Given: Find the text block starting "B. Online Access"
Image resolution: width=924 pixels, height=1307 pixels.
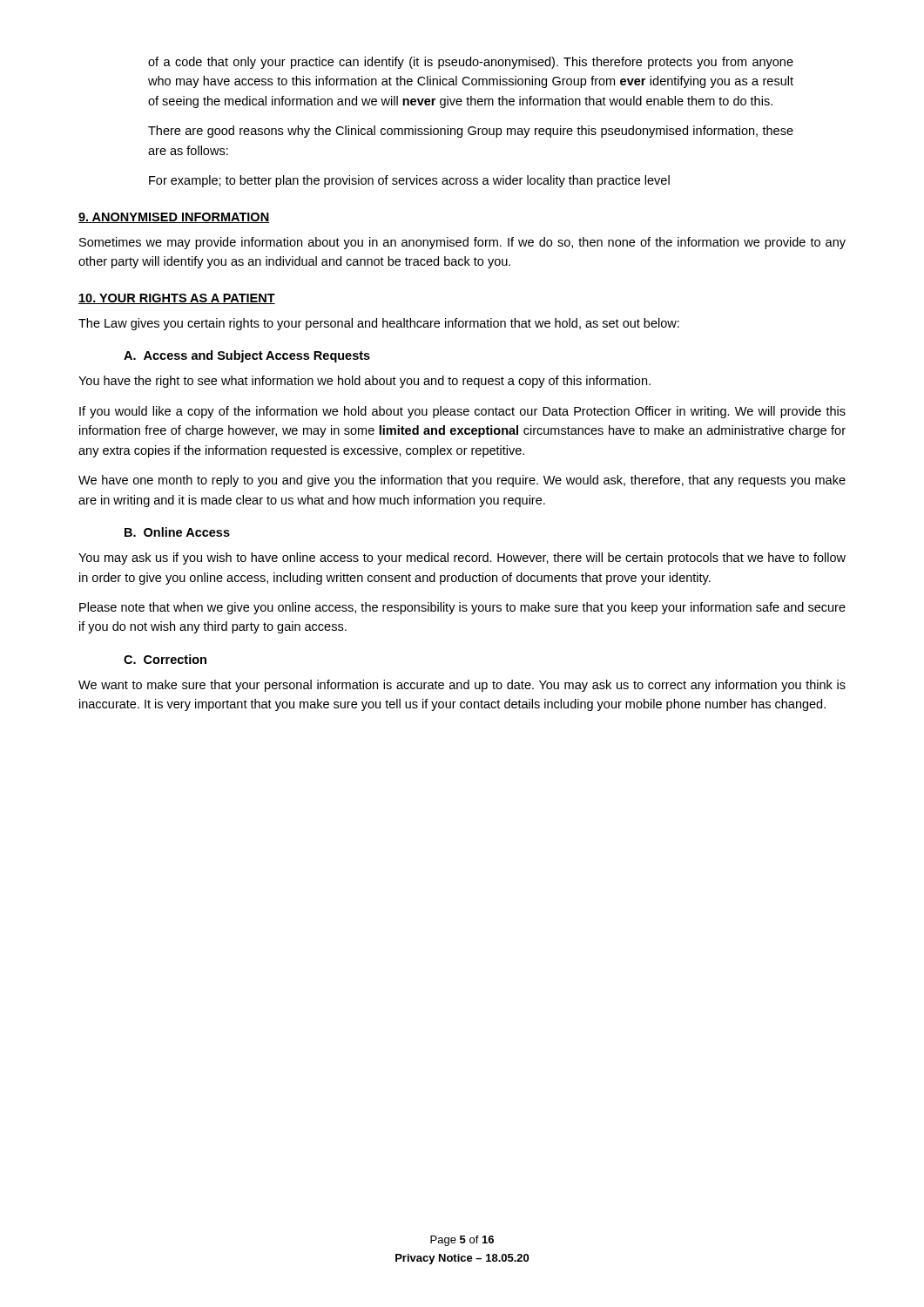Looking at the screenshot, I should 177,532.
